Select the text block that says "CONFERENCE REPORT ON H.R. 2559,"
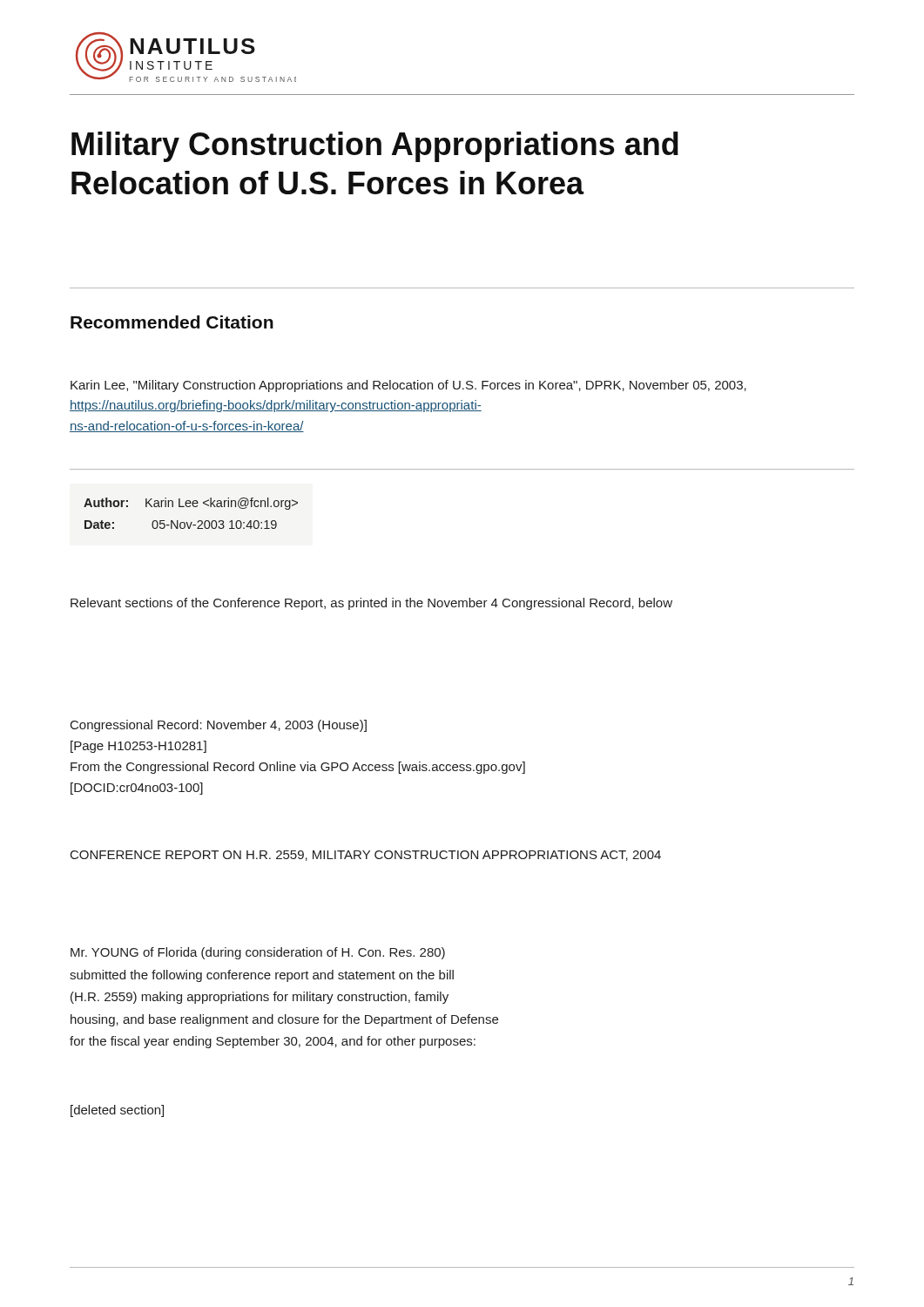This screenshot has width=924, height=1307. [365, 854]
